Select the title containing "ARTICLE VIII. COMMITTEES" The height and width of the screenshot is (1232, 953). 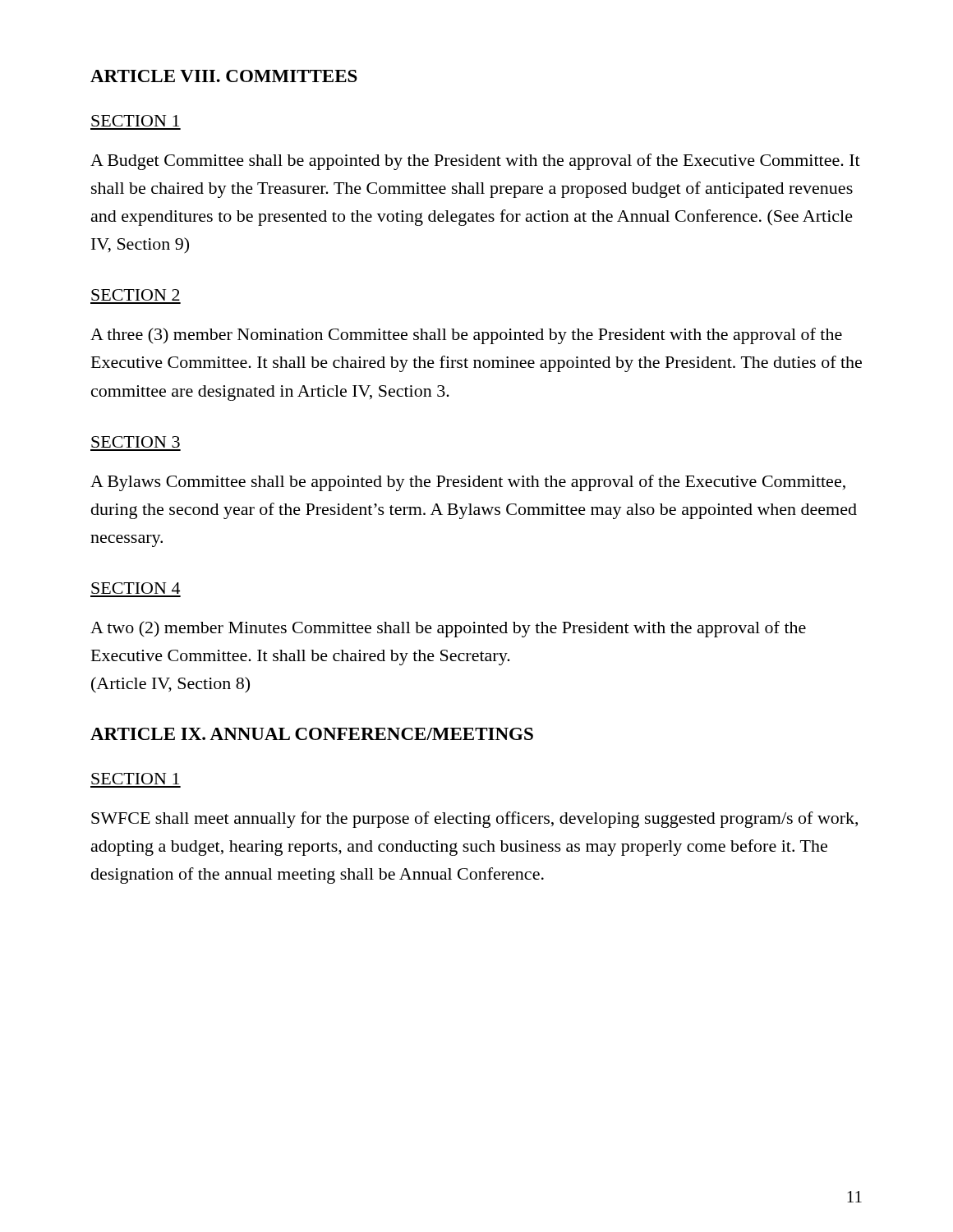[224, 76]
